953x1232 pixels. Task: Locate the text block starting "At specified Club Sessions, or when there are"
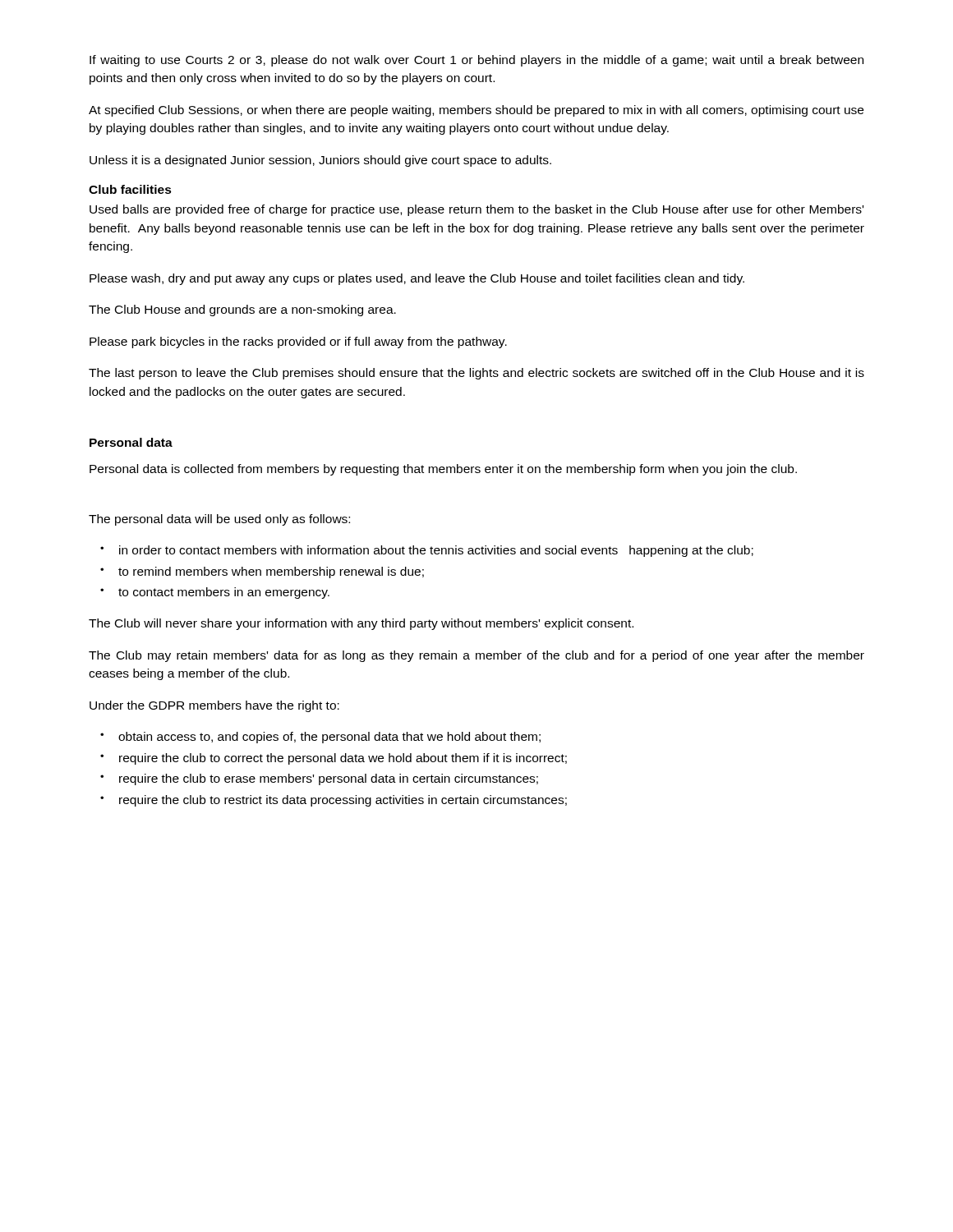pyautogui.click(x=476, y=119)
